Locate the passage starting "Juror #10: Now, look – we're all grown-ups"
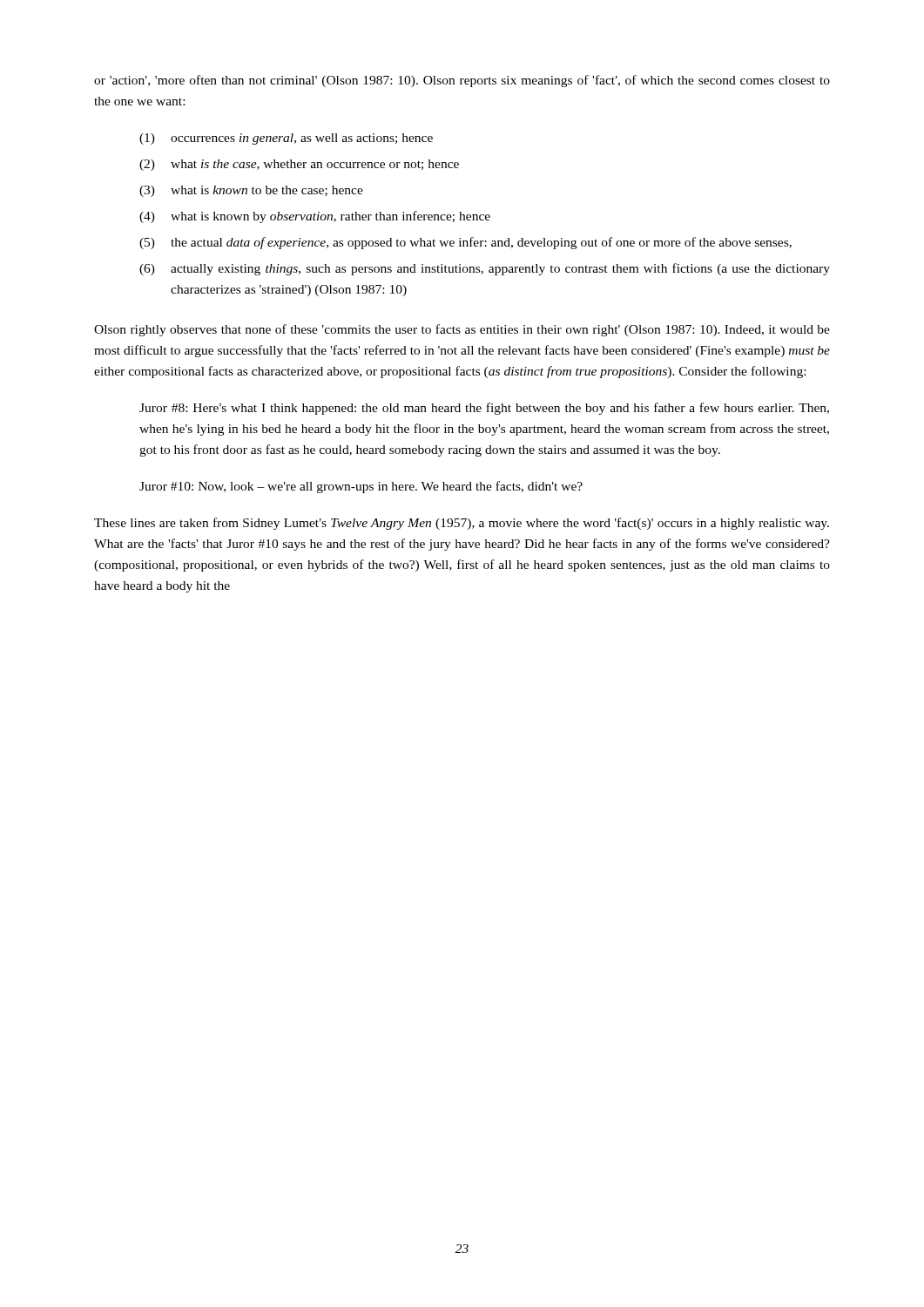The image size is (924, 1307). coord(361,486)
